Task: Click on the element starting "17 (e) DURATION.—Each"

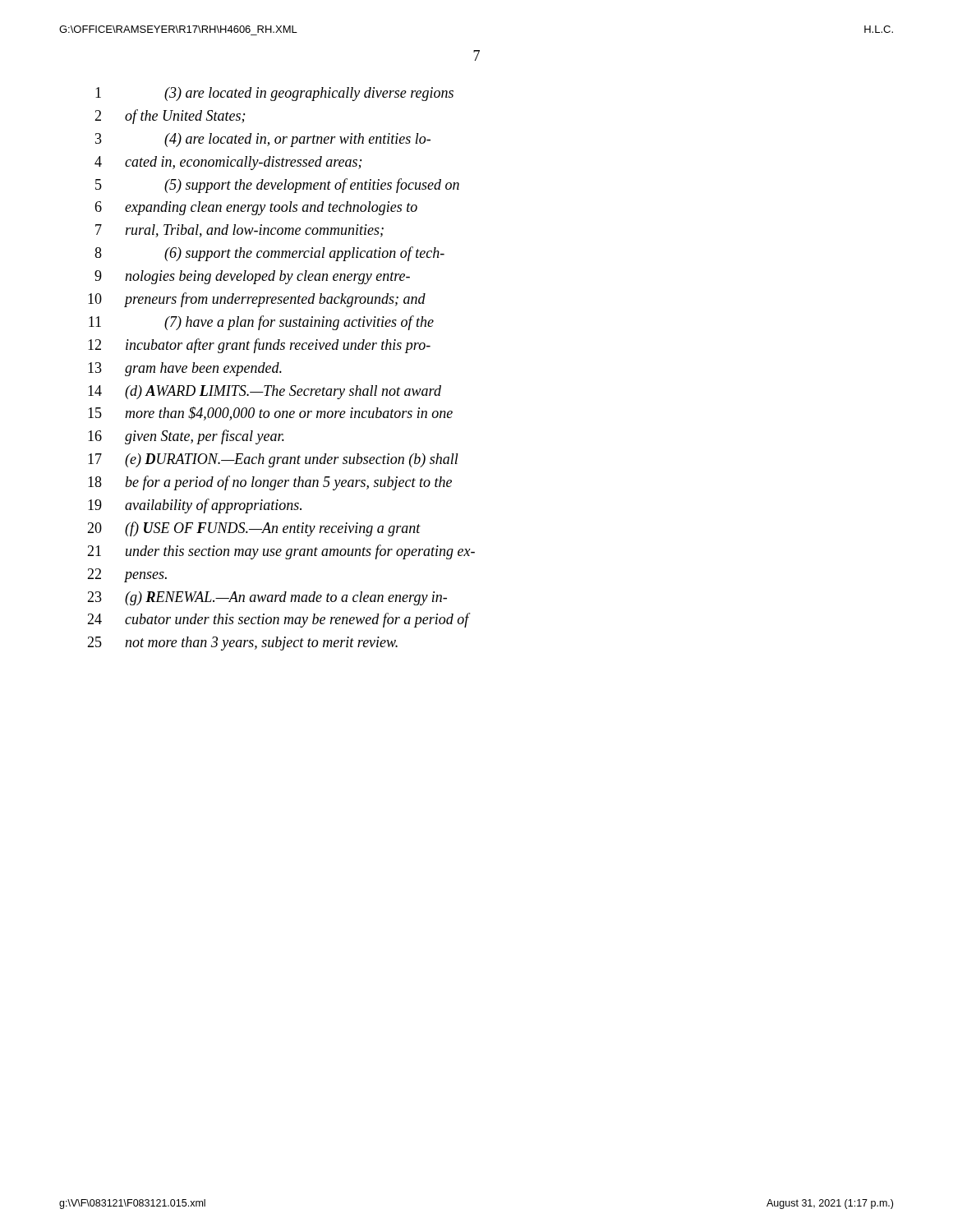Action: (x=259, y=460)
